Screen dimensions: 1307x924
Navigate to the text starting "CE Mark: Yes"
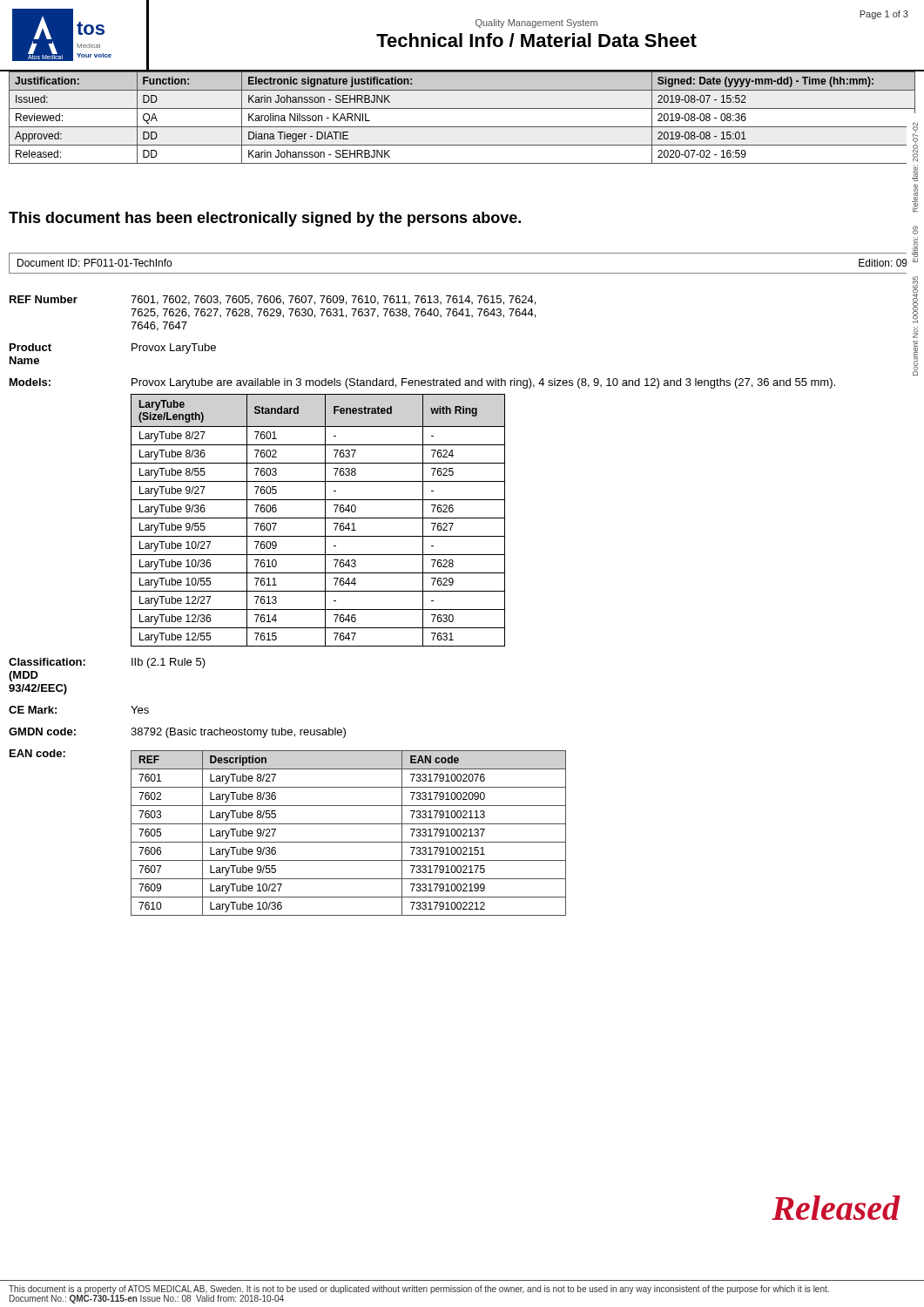(32, 710)
